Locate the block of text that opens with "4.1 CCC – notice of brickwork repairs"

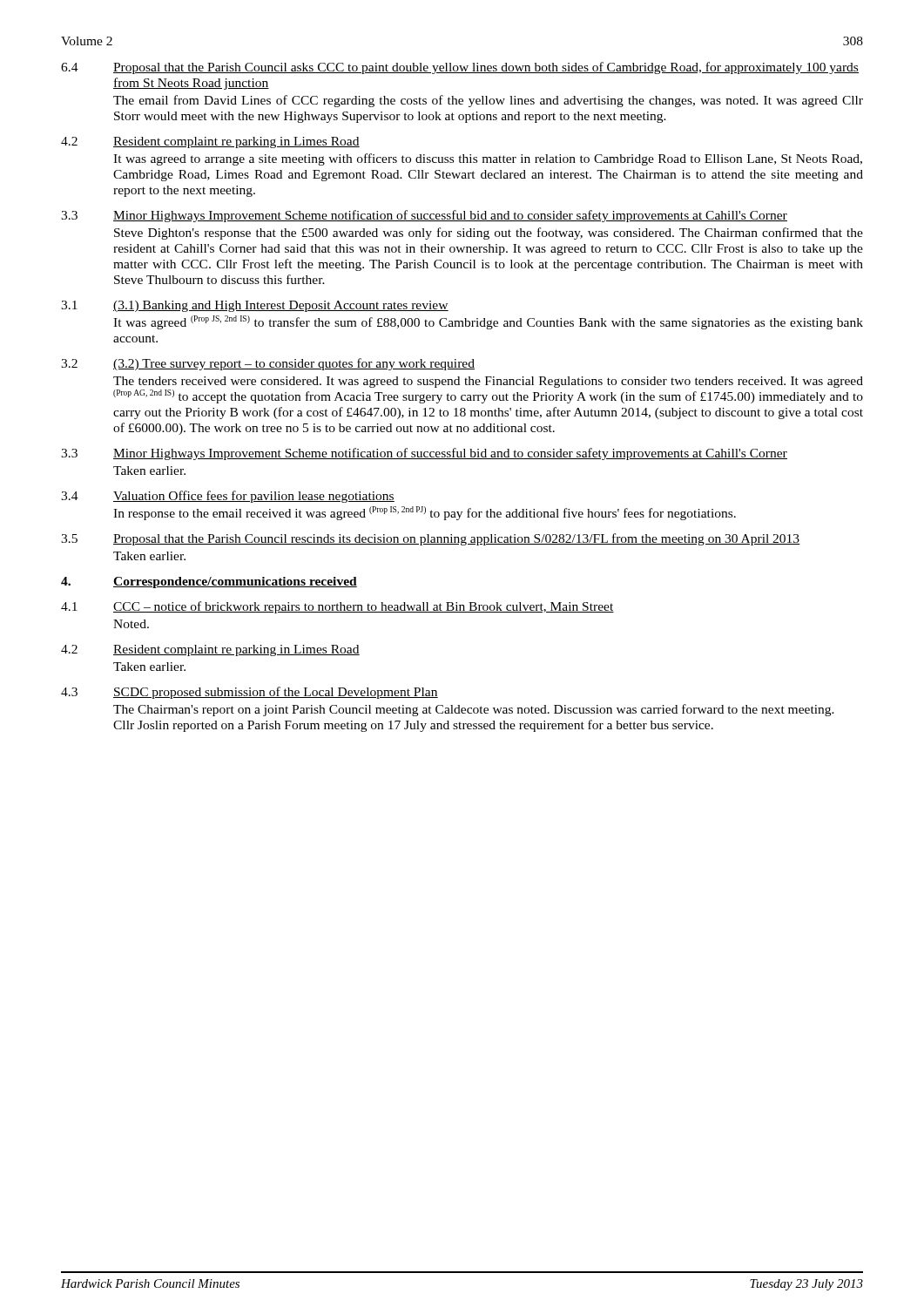coord(462,616)
